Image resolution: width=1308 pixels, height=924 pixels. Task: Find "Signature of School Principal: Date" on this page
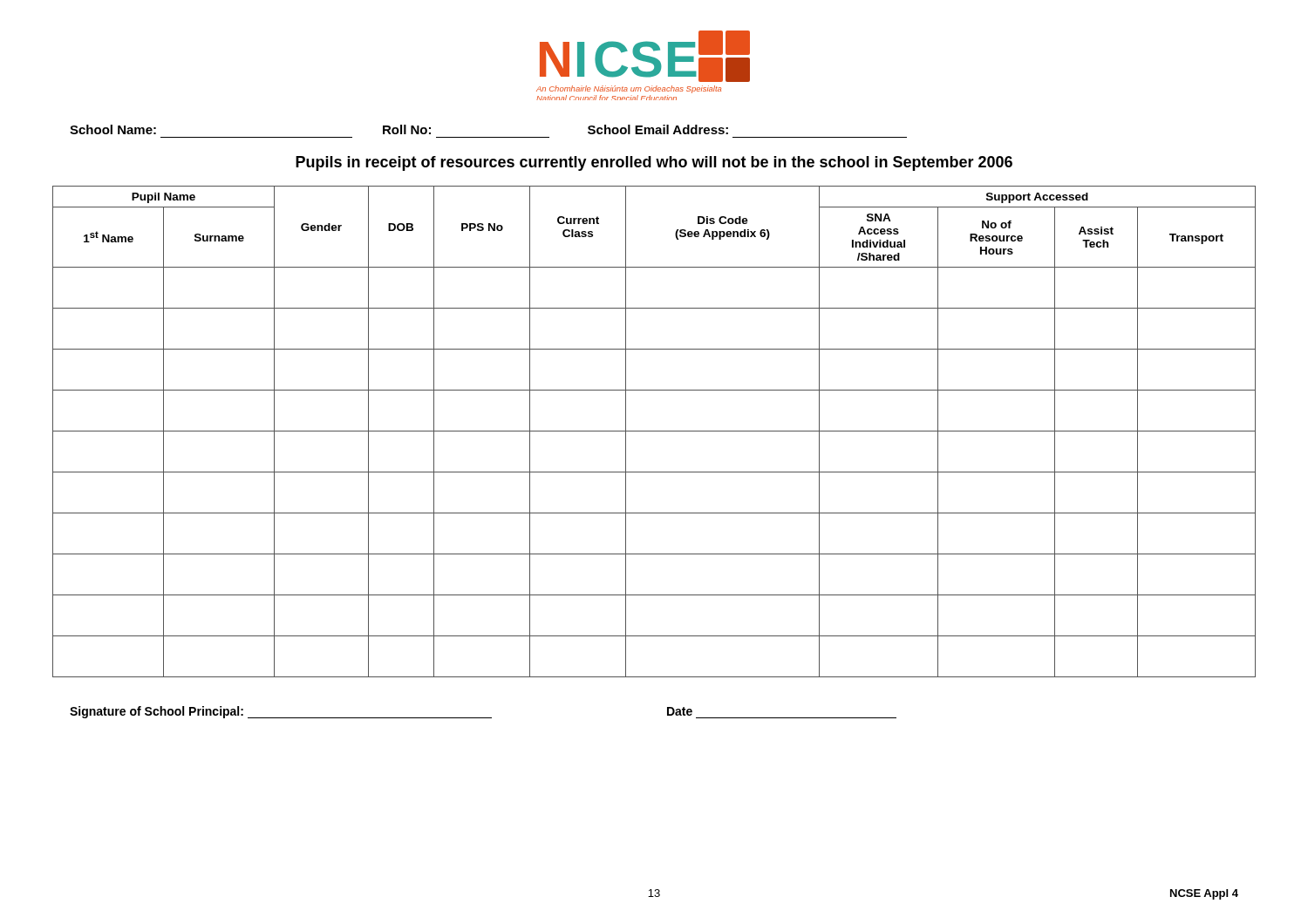coord(483,710)
